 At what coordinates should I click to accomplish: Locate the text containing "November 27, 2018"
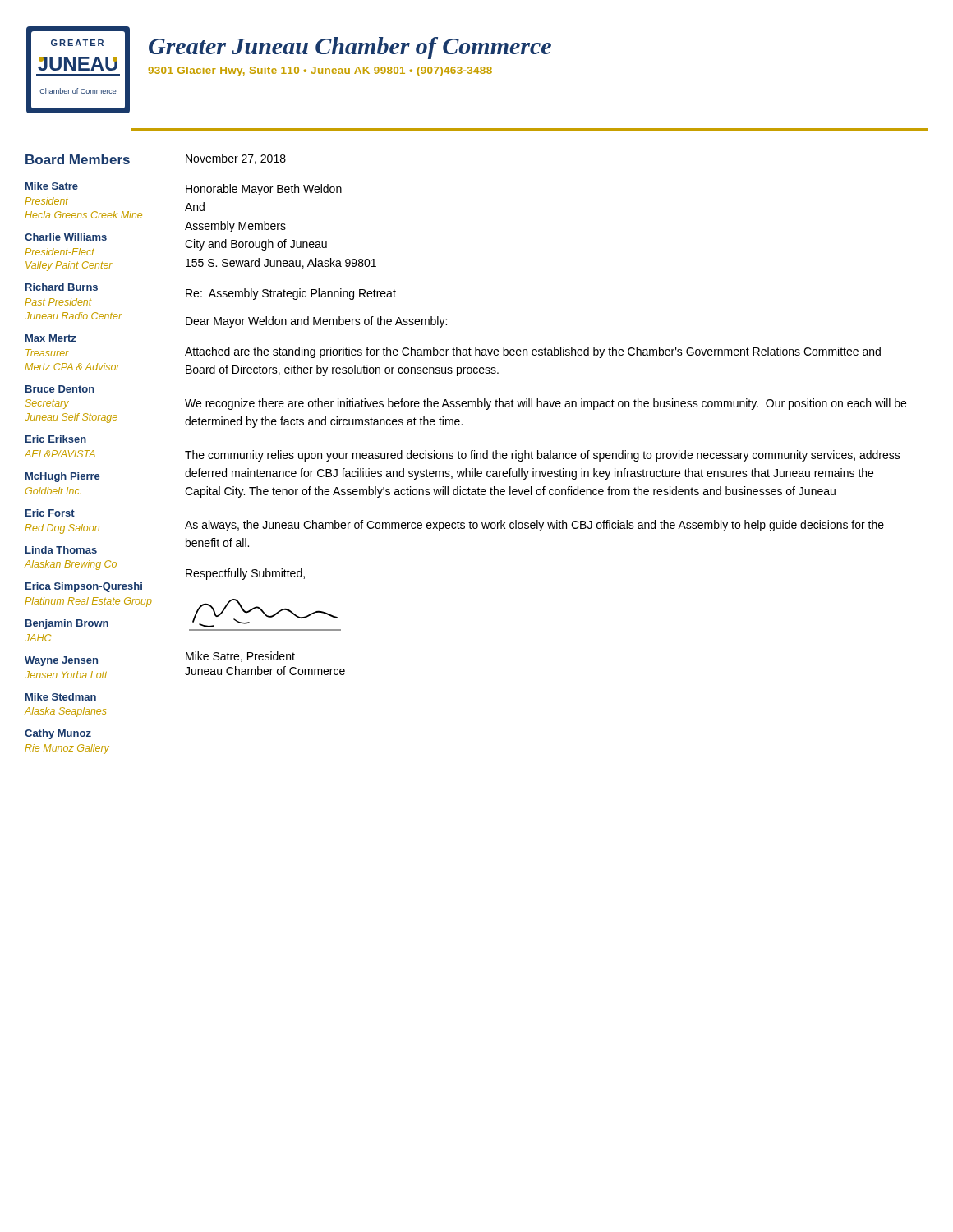coord(235,158)
